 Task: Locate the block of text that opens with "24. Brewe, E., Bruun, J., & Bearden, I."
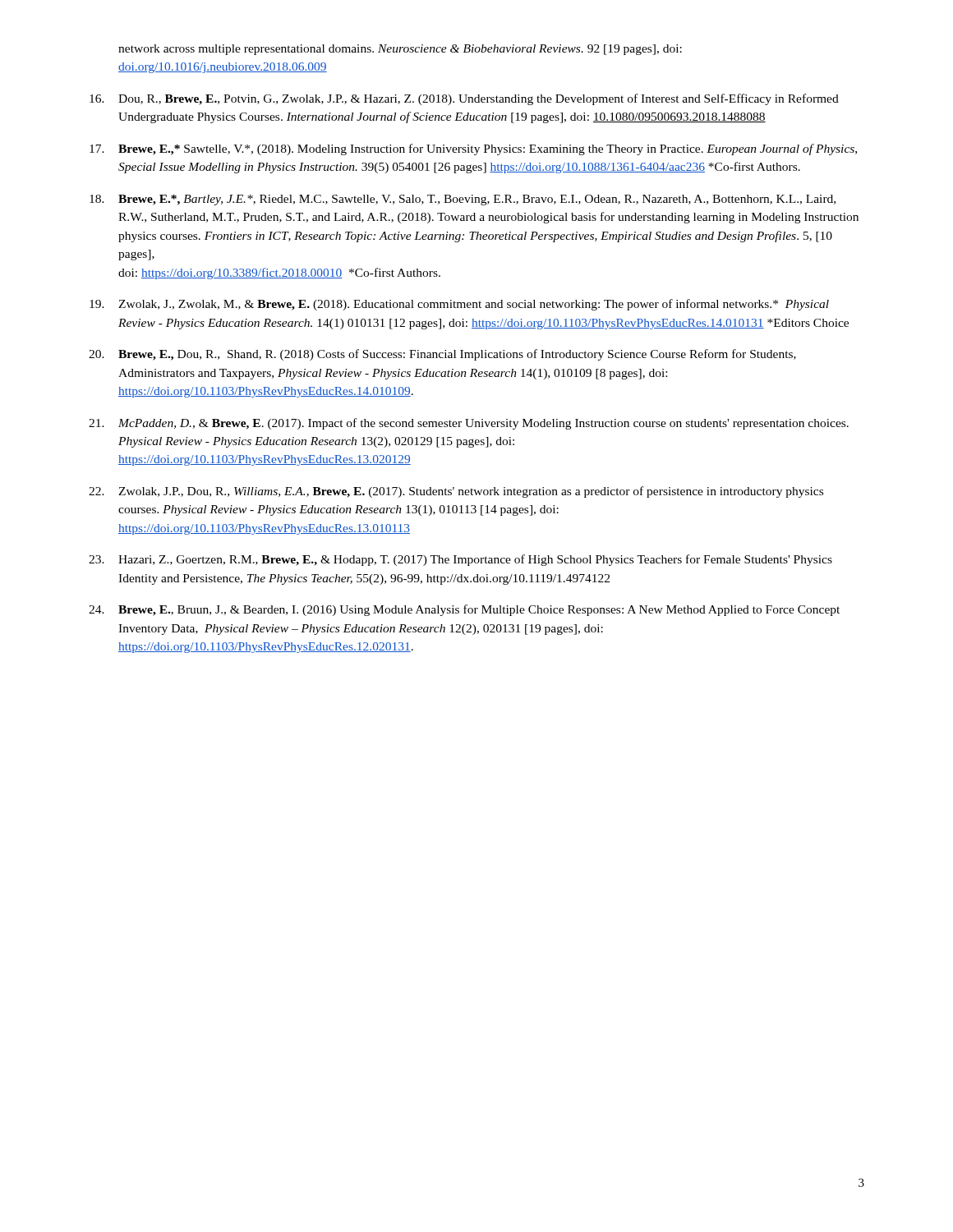pos(476,628)
